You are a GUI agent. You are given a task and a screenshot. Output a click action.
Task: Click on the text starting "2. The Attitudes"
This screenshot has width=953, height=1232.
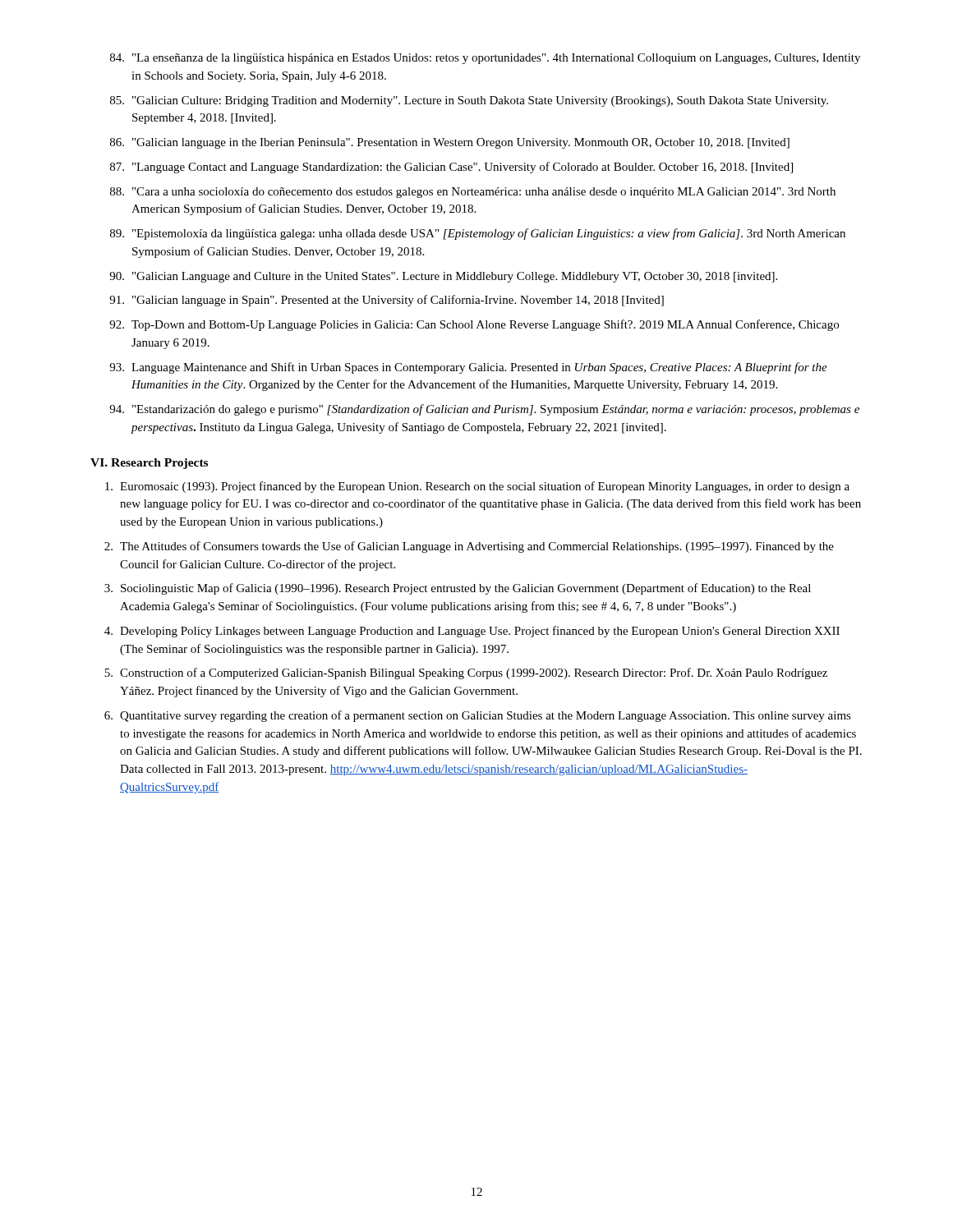pyautogui.click(x=476, y=556)
